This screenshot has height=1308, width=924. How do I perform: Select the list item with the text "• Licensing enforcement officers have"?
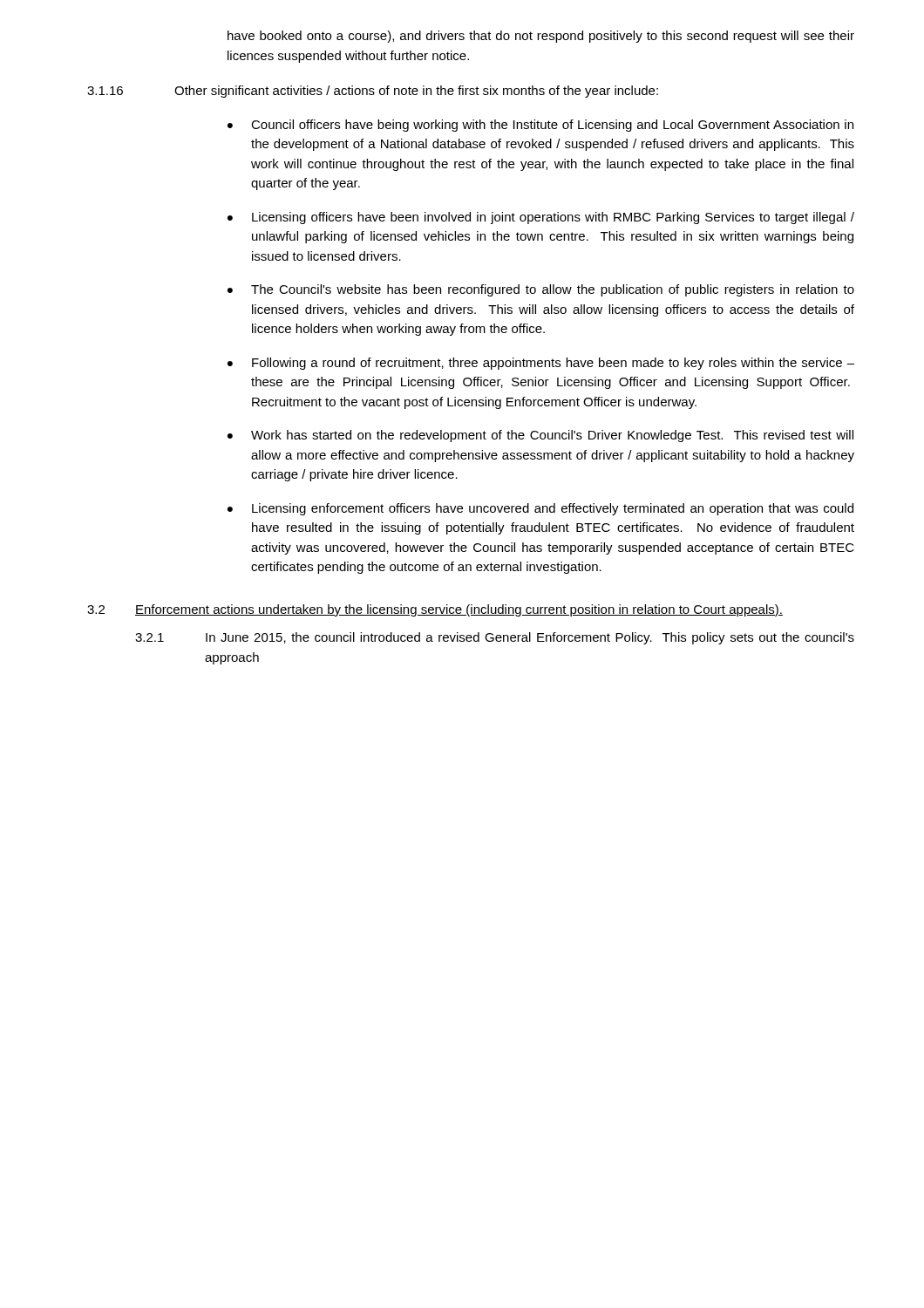[x=540, y=538]
